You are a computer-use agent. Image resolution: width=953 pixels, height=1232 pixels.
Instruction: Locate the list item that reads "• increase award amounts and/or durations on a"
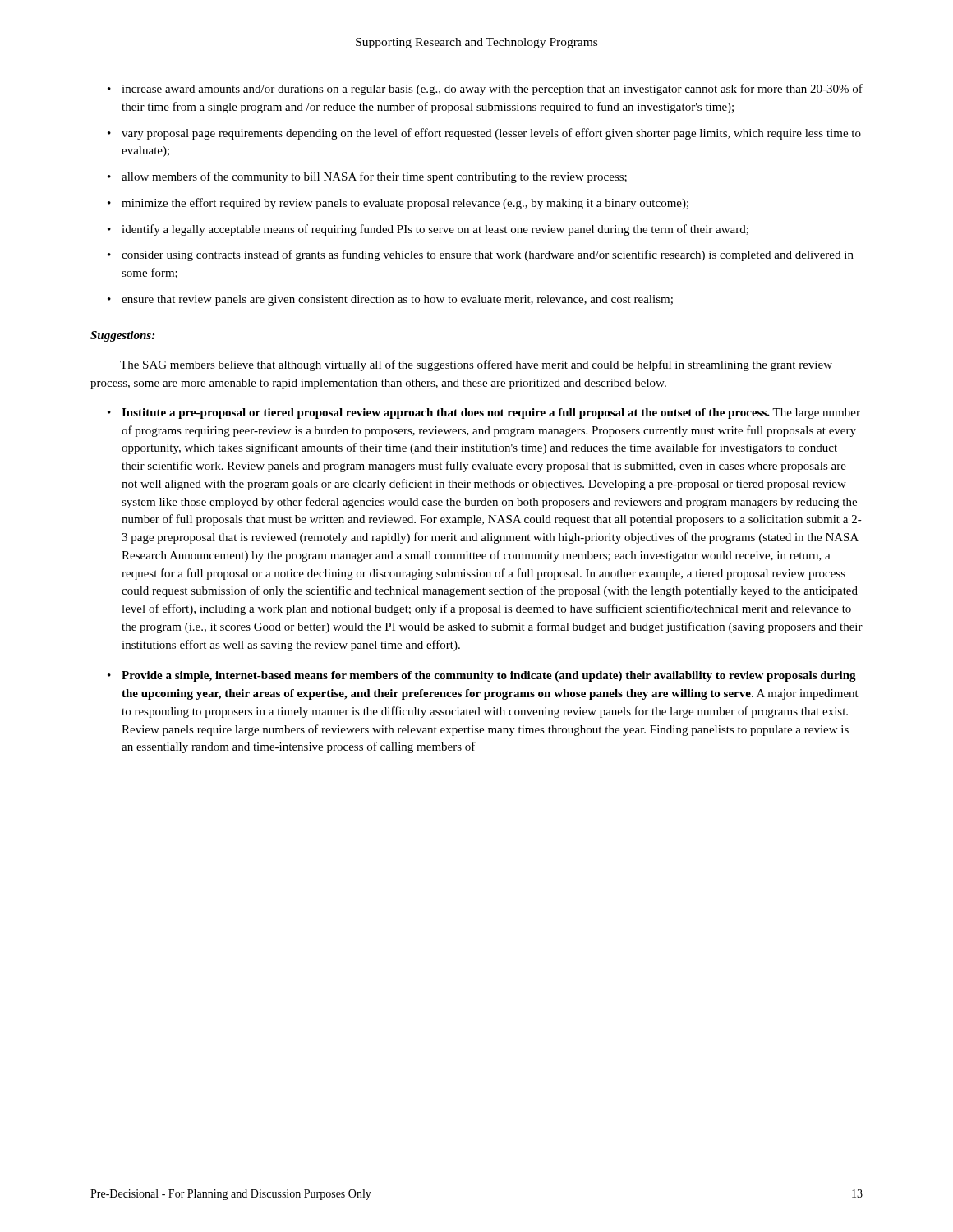[x=485, y=98]
